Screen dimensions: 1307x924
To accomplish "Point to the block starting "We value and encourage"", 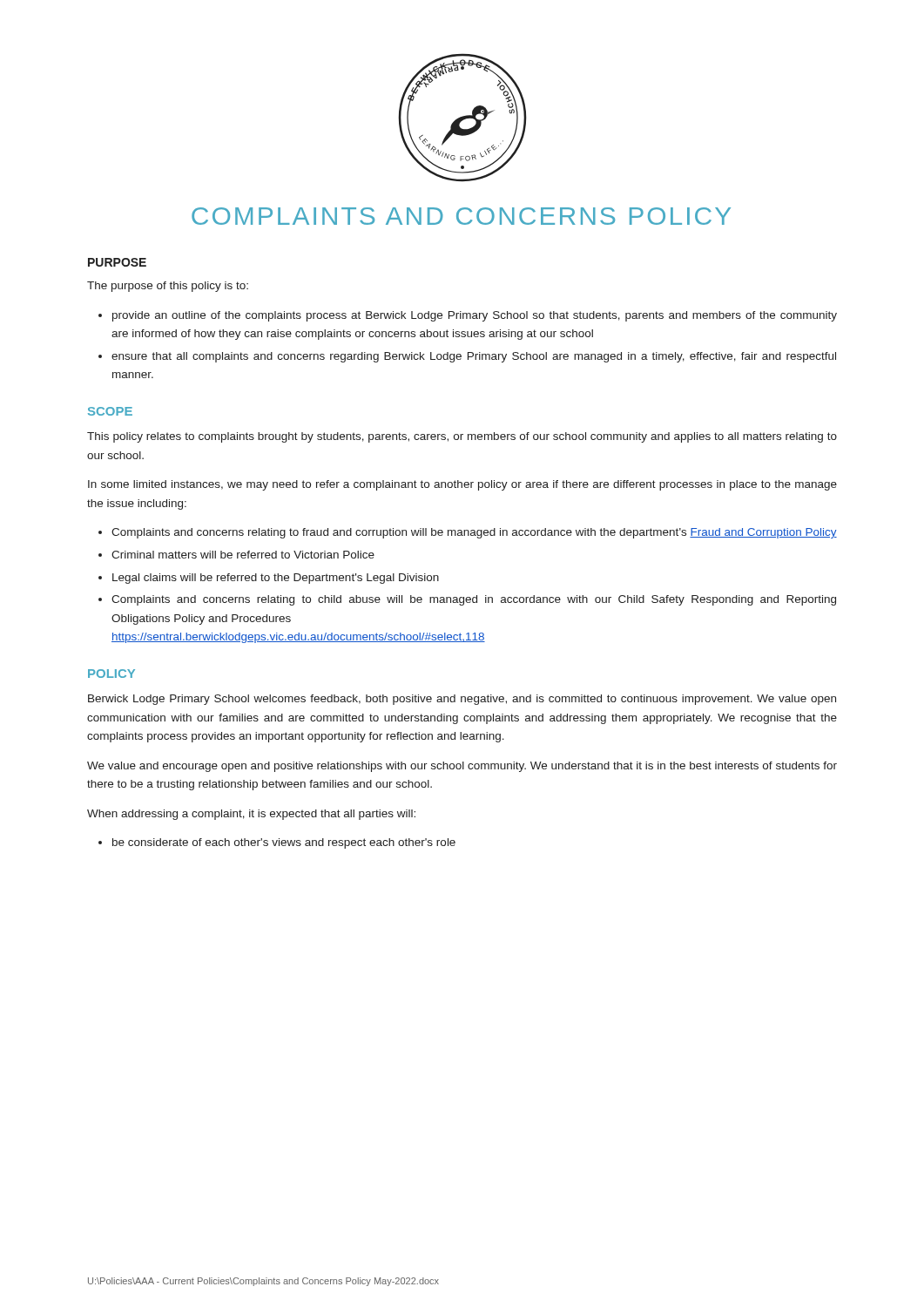I will [462, 775].
